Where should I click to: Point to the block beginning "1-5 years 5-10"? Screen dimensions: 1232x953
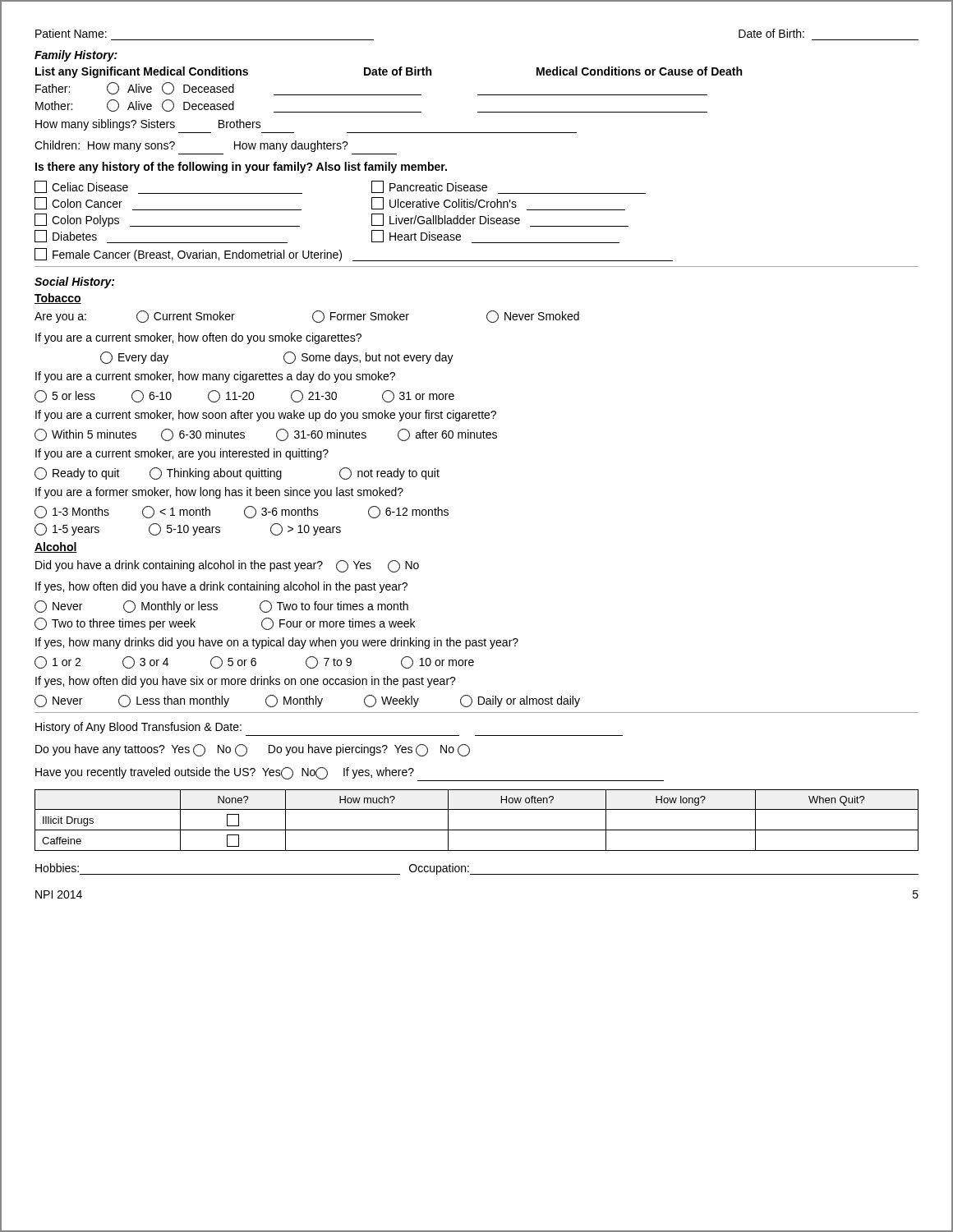click(x=188, y=529)
